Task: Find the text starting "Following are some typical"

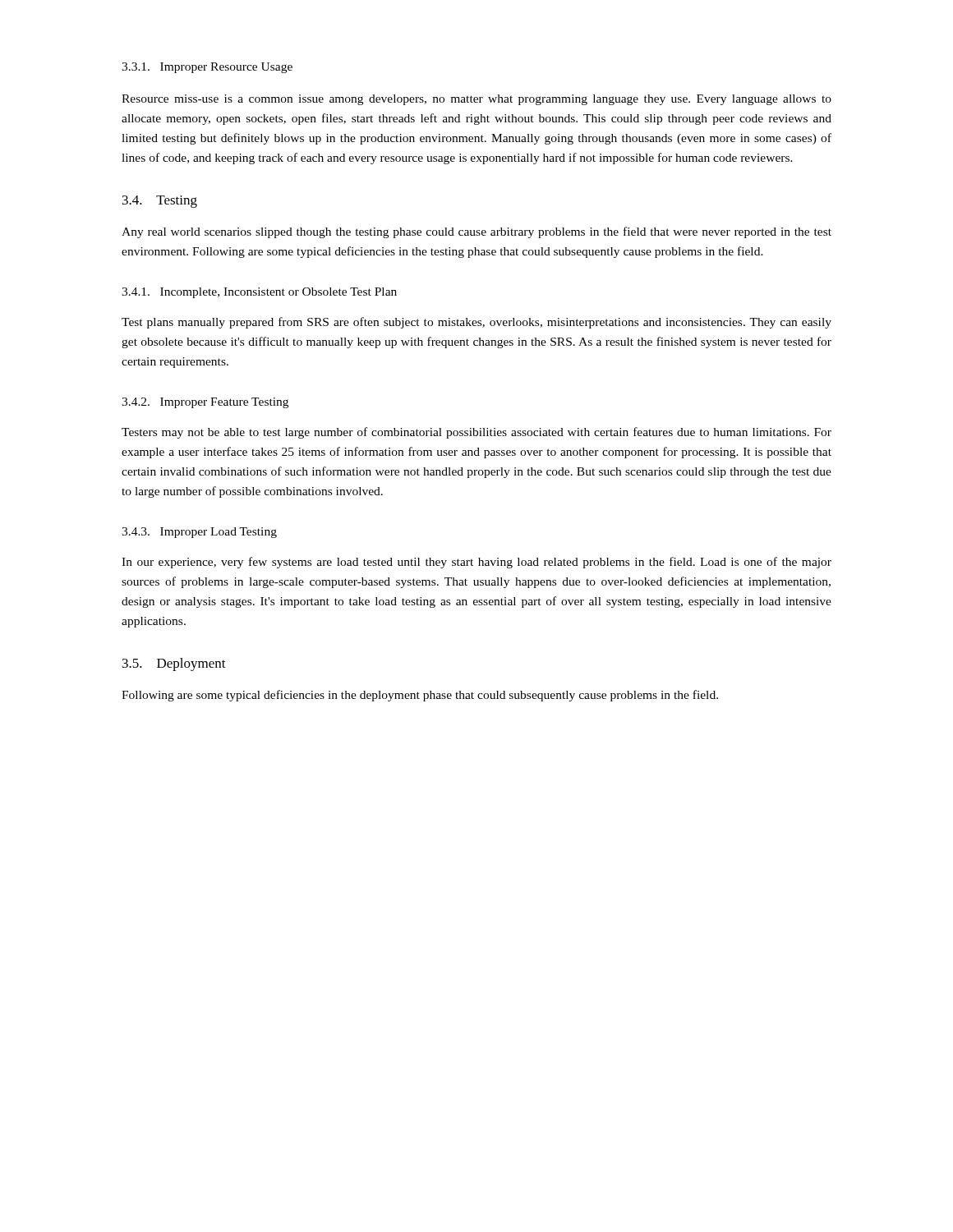Action: [x=420, y=695]
